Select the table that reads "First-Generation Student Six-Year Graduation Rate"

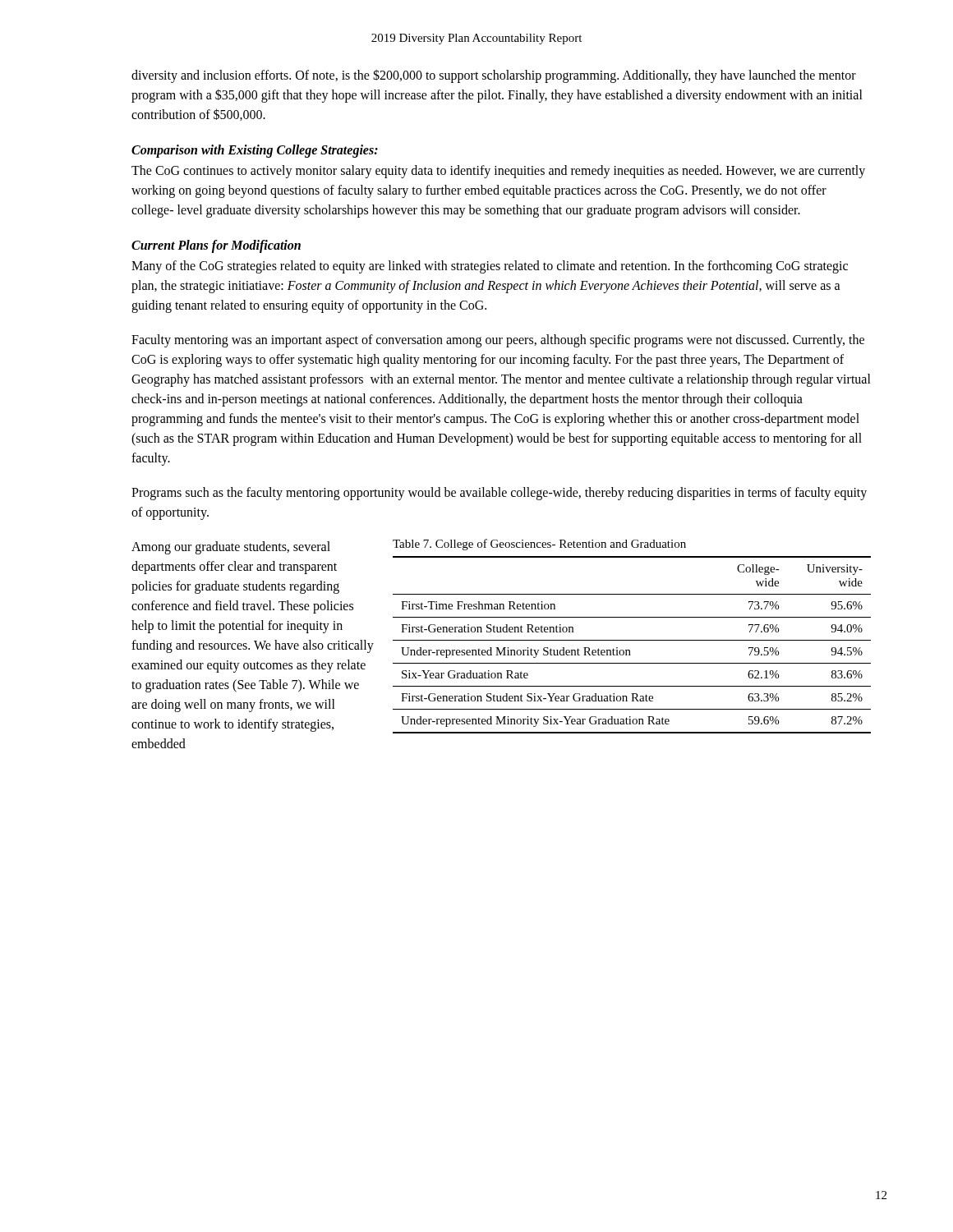[632, 645]
